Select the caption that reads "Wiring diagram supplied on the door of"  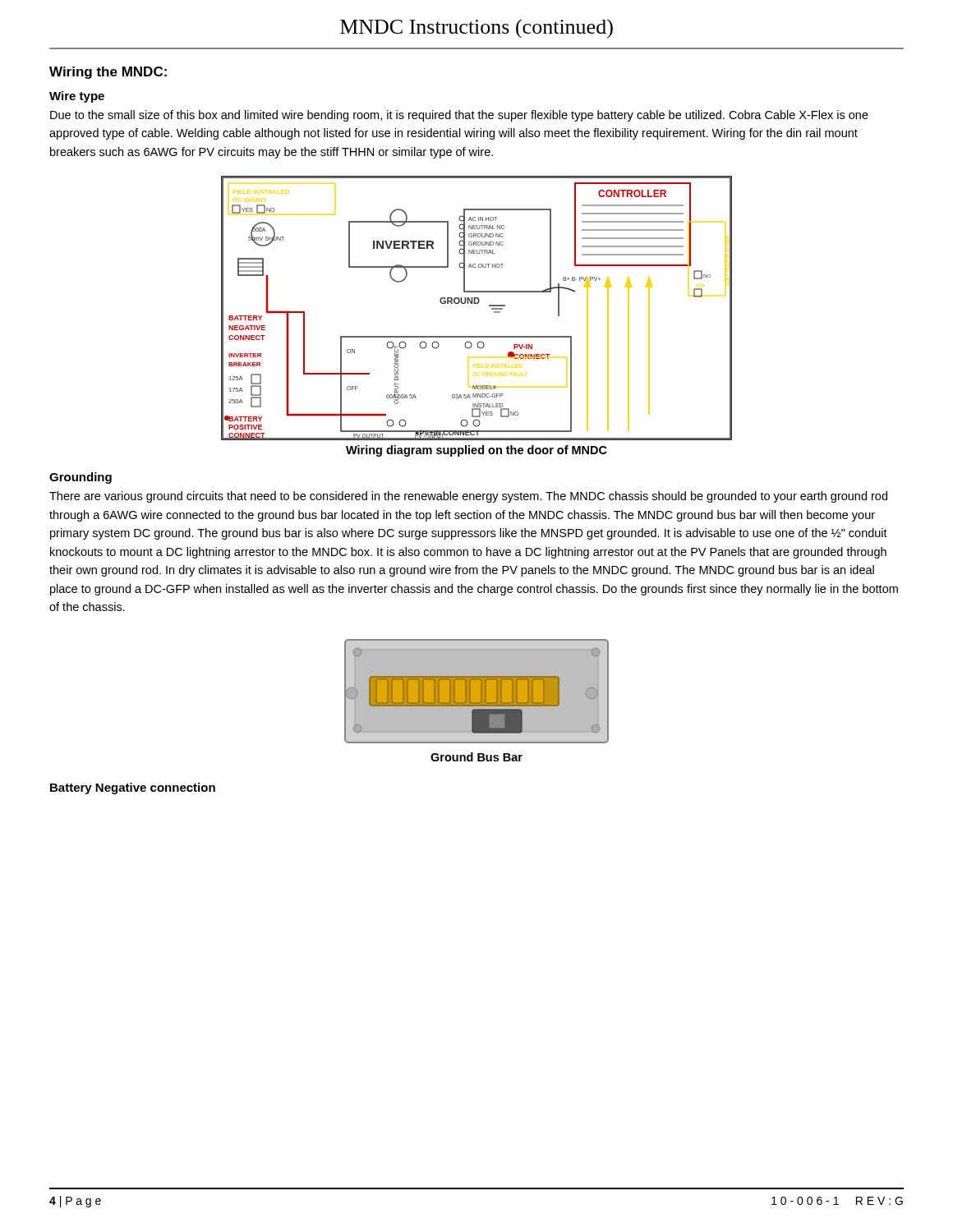click(x=476, y=450)
